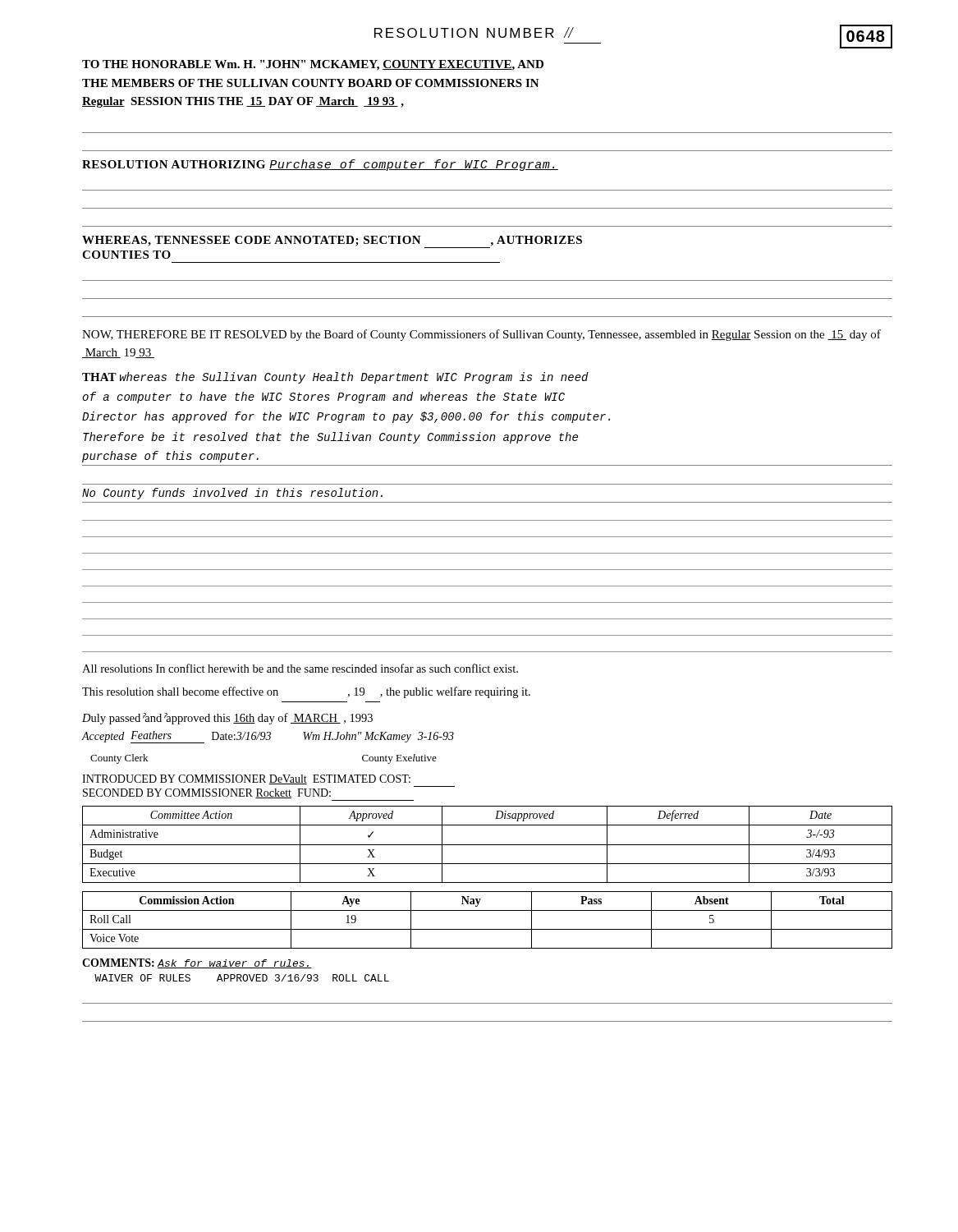Select the text block with the text "No County funds involved in this"
Viewport: 958px width, 1232px height.
(x=234, y=494)
